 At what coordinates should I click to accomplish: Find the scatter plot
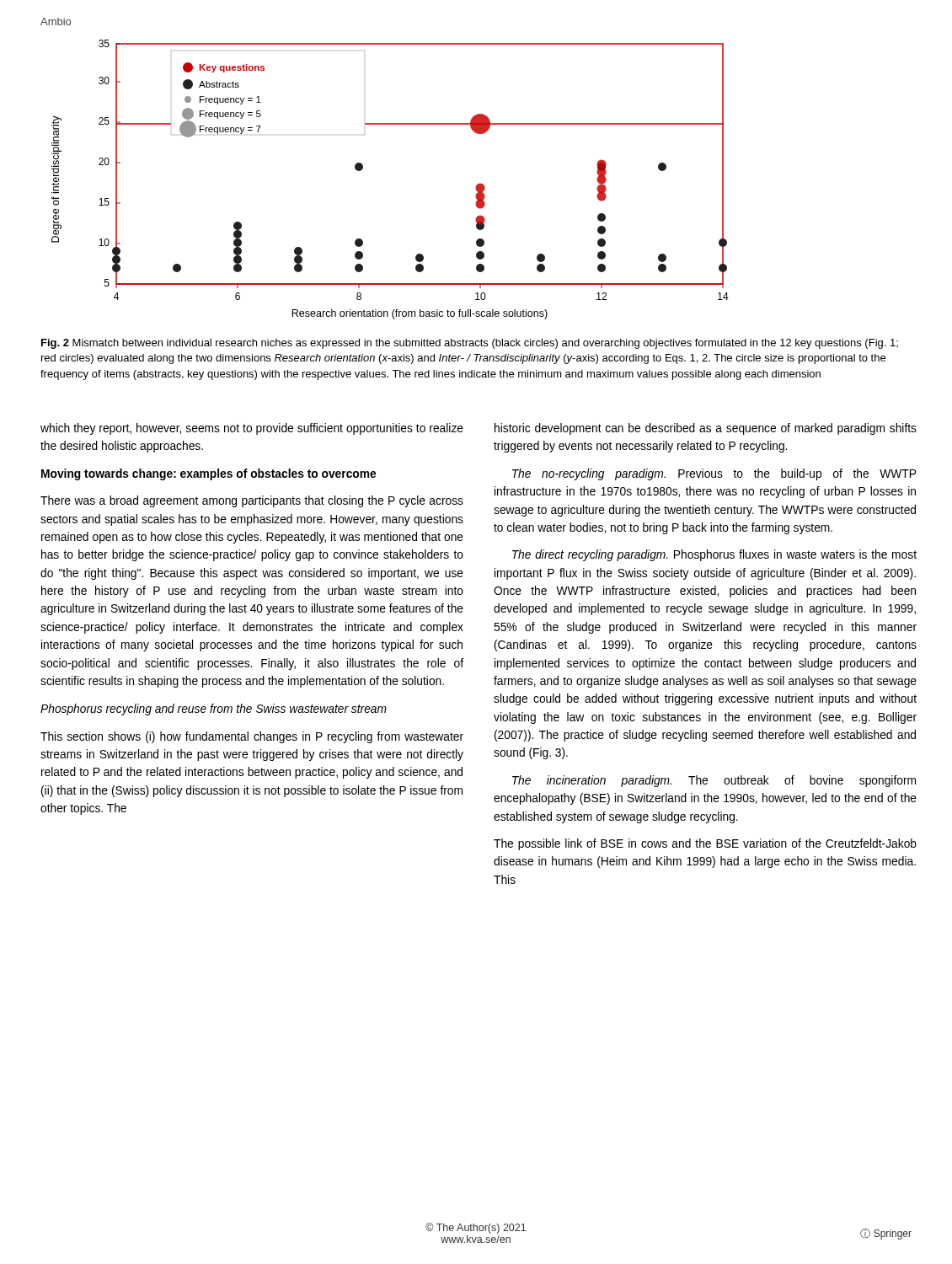coord(479,179)
